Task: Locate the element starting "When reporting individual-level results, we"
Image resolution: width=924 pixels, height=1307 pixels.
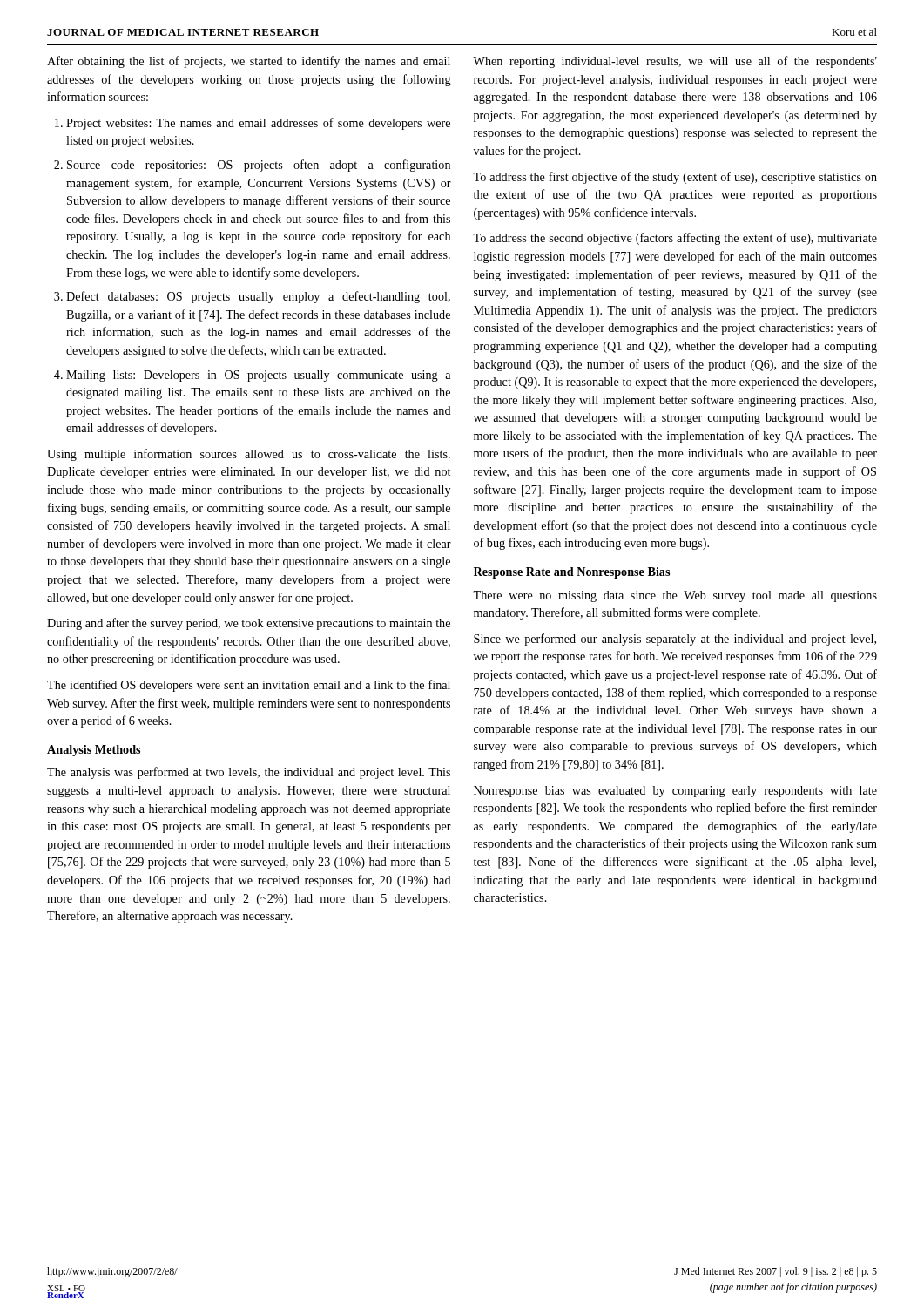Action: [x=675, y=106]
